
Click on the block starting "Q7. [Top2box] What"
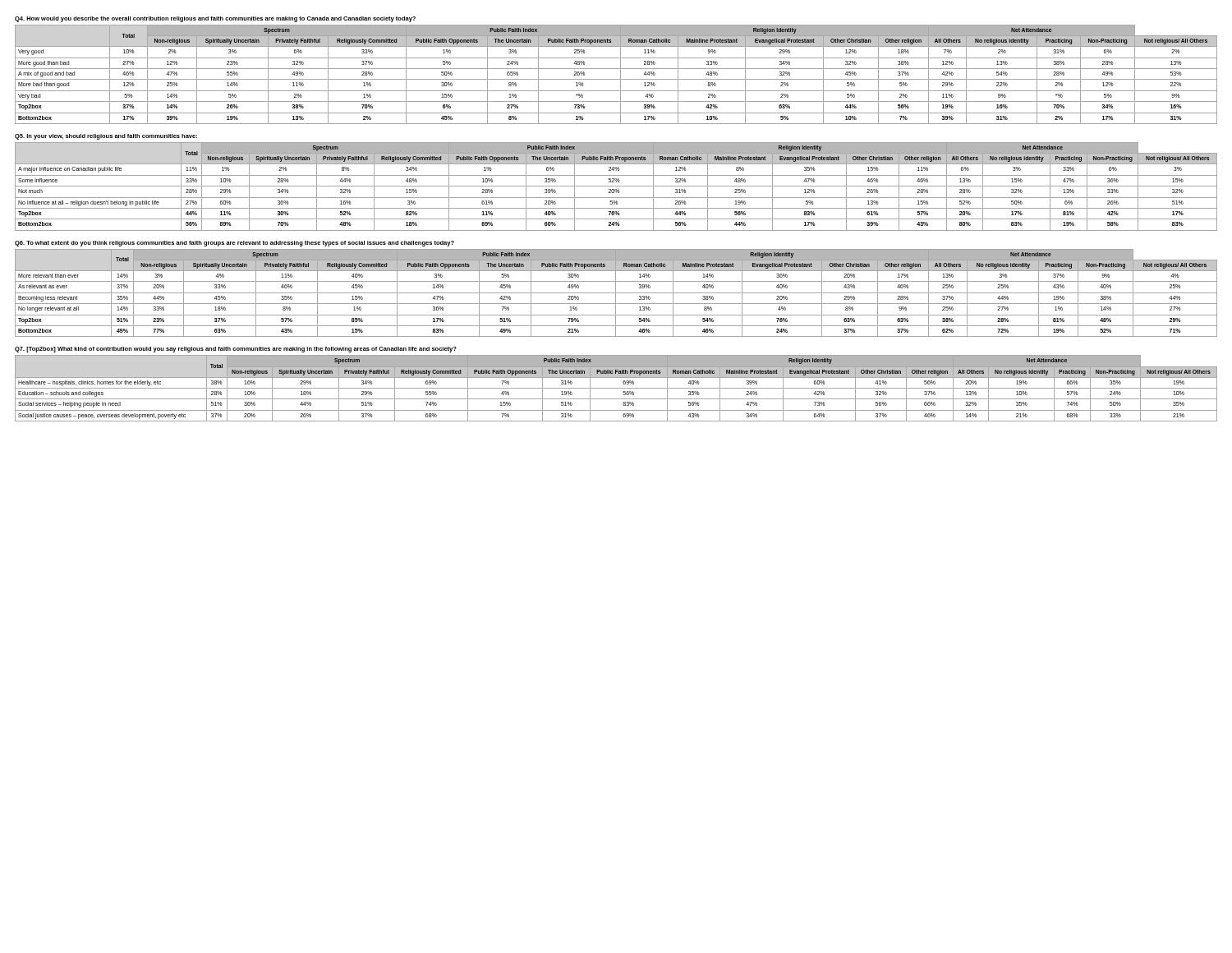click(236, 349)
